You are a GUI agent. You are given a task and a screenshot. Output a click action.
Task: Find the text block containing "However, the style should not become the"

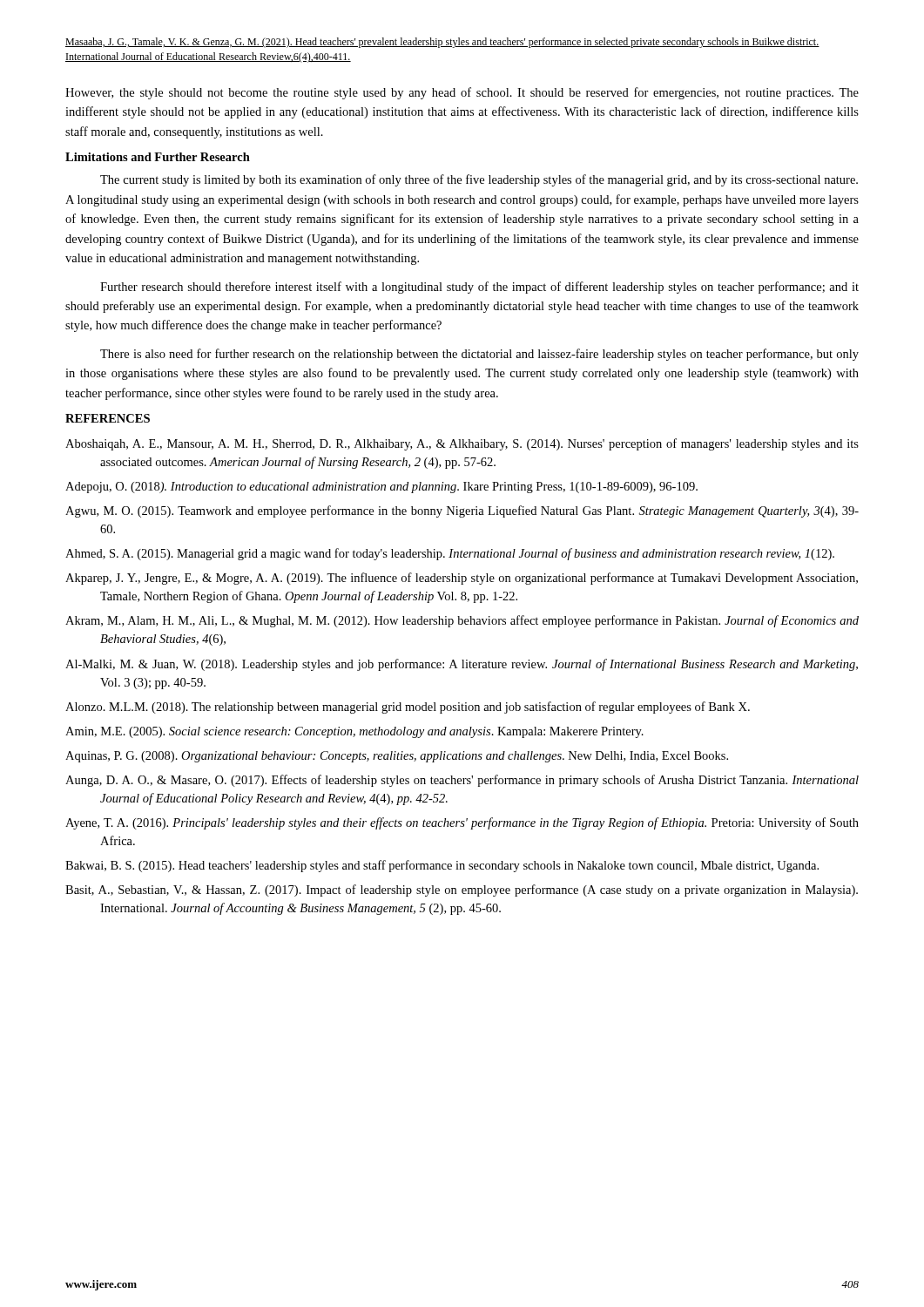tap(462, 112)
